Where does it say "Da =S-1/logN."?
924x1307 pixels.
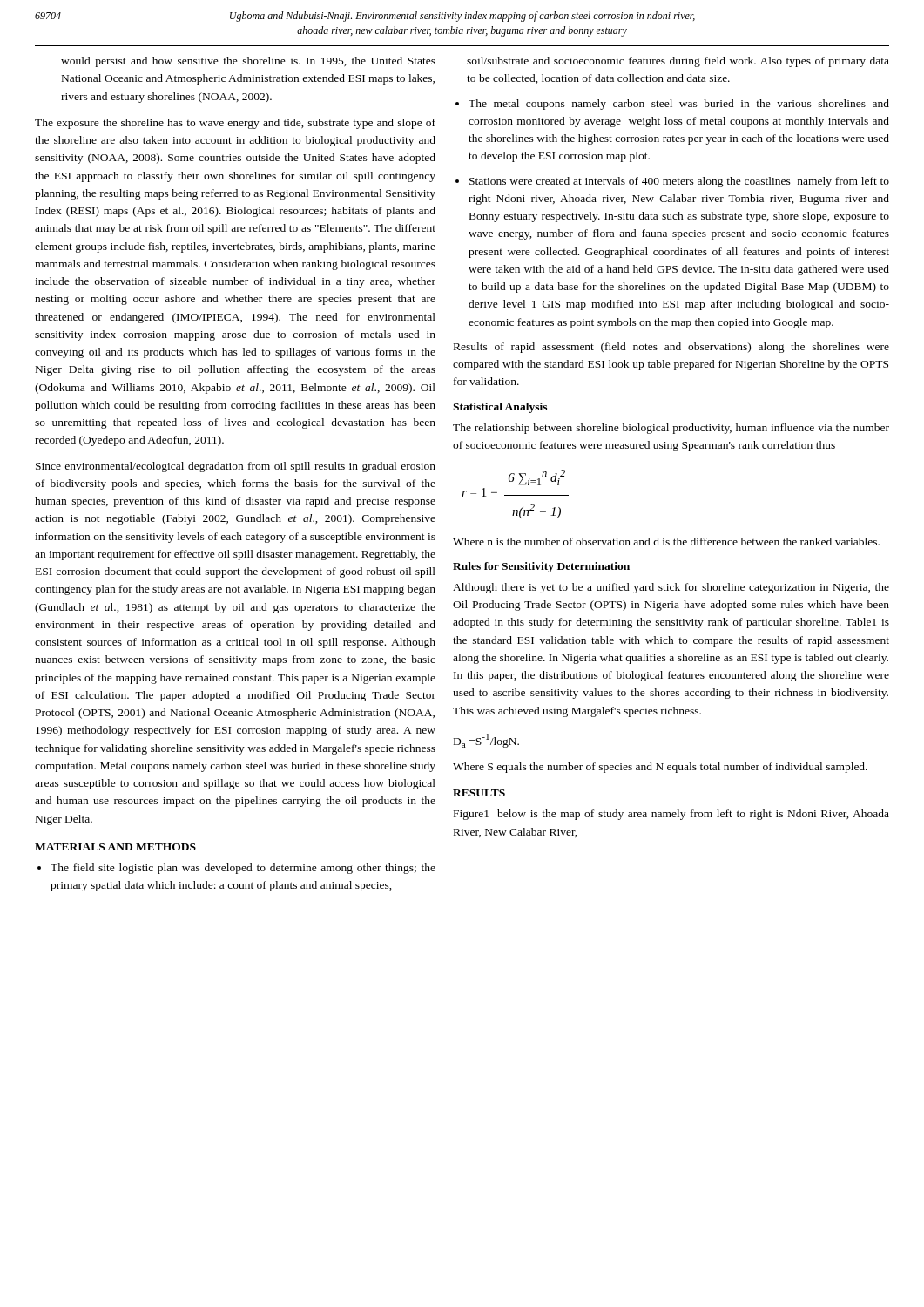[486, 740]
